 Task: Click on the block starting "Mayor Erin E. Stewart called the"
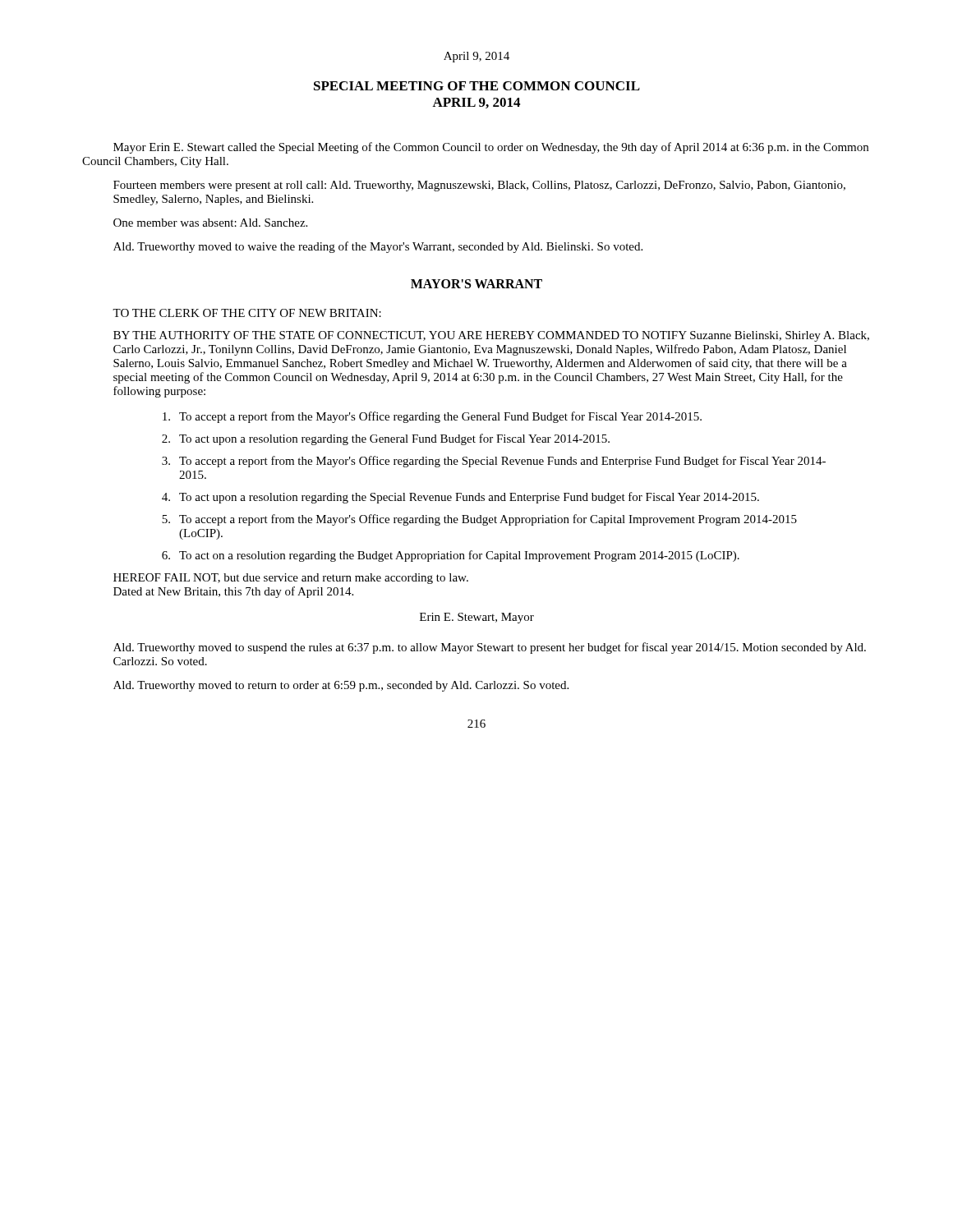click(476, 154)
